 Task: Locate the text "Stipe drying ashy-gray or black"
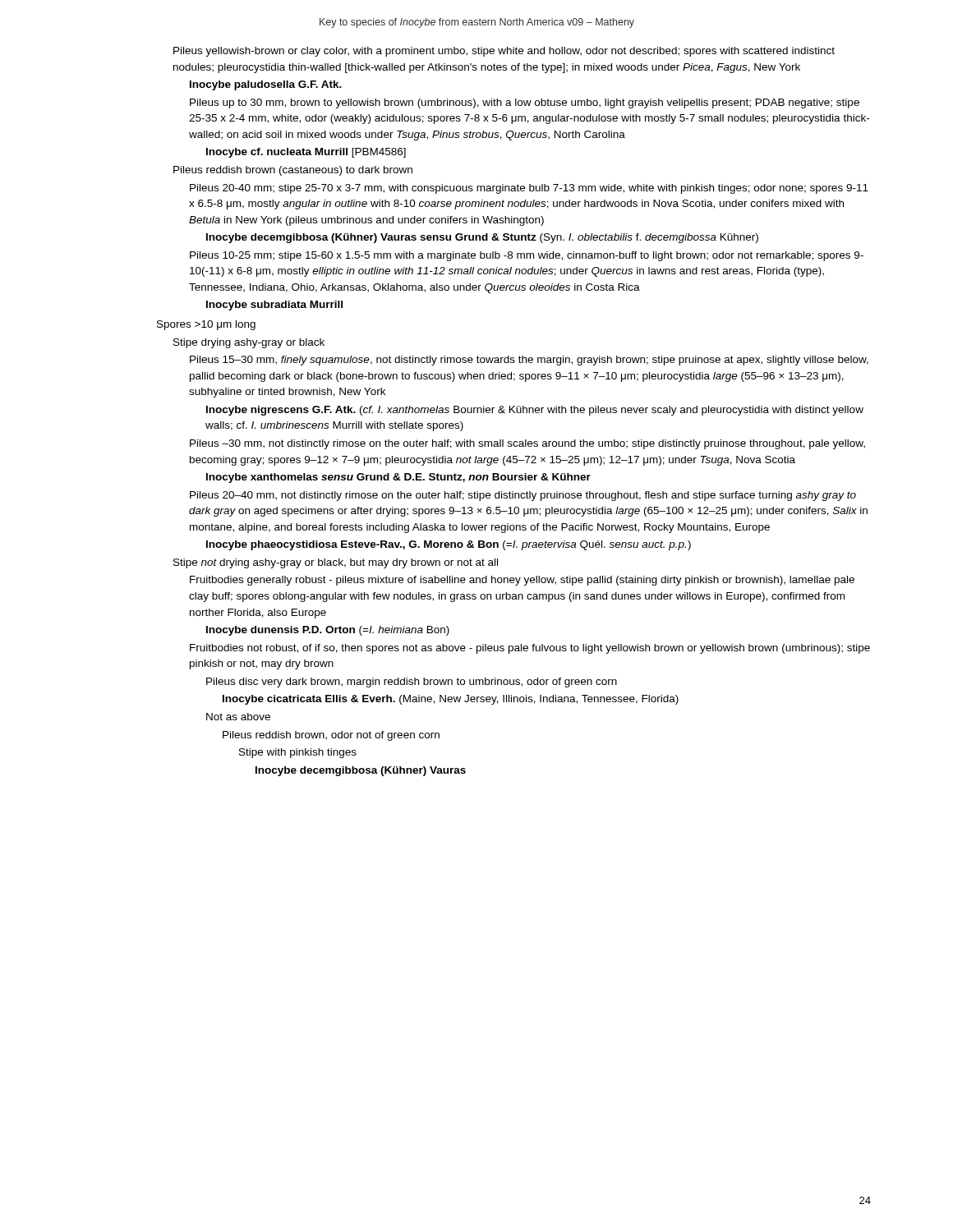pyautogui.click(x=249, y=343)
